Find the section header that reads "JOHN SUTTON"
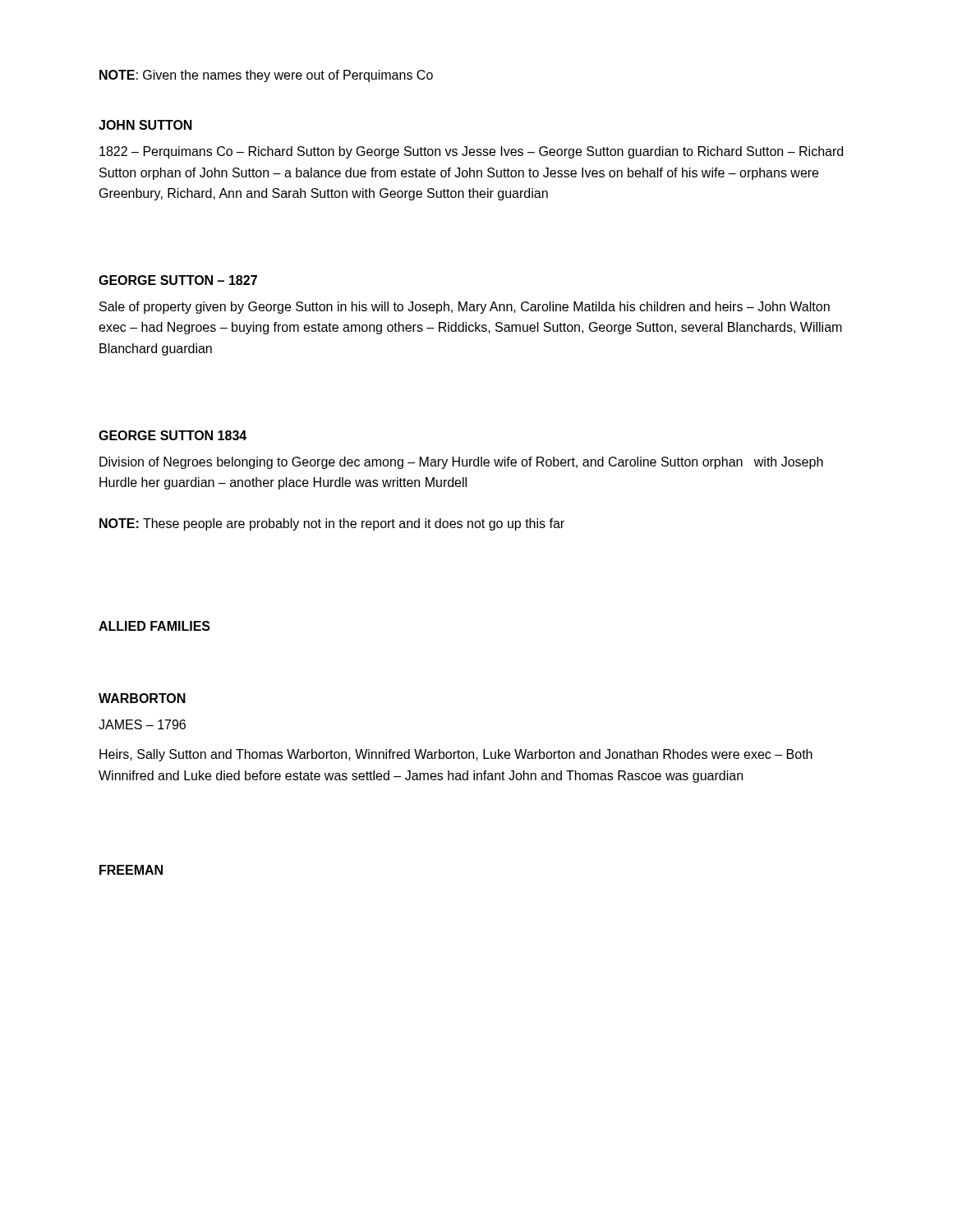Screen dimensions: 1232x953 tap(146, 125)
